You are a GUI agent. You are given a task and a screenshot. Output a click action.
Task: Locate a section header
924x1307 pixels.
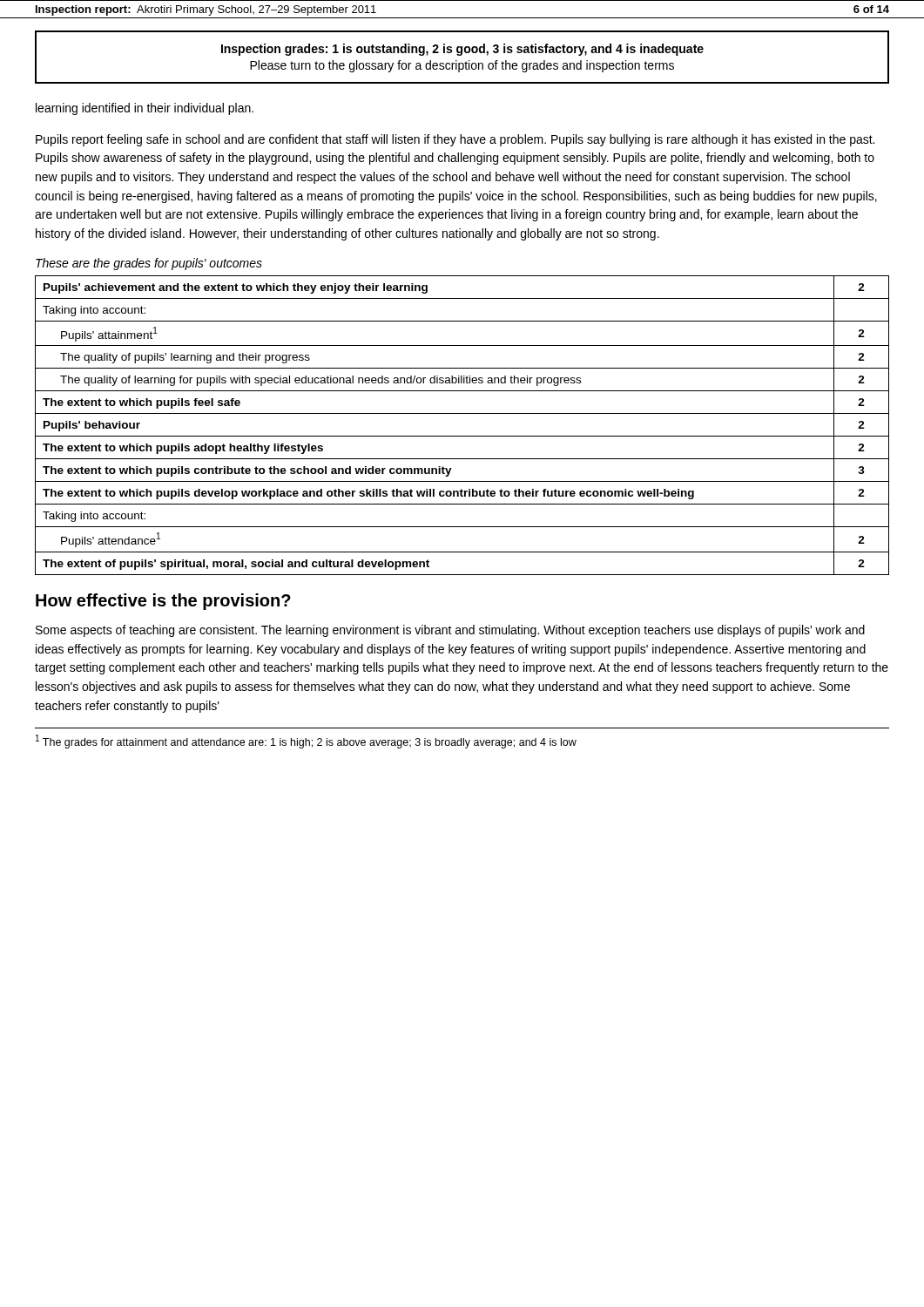pyautogui.click(x=163, y=600)
